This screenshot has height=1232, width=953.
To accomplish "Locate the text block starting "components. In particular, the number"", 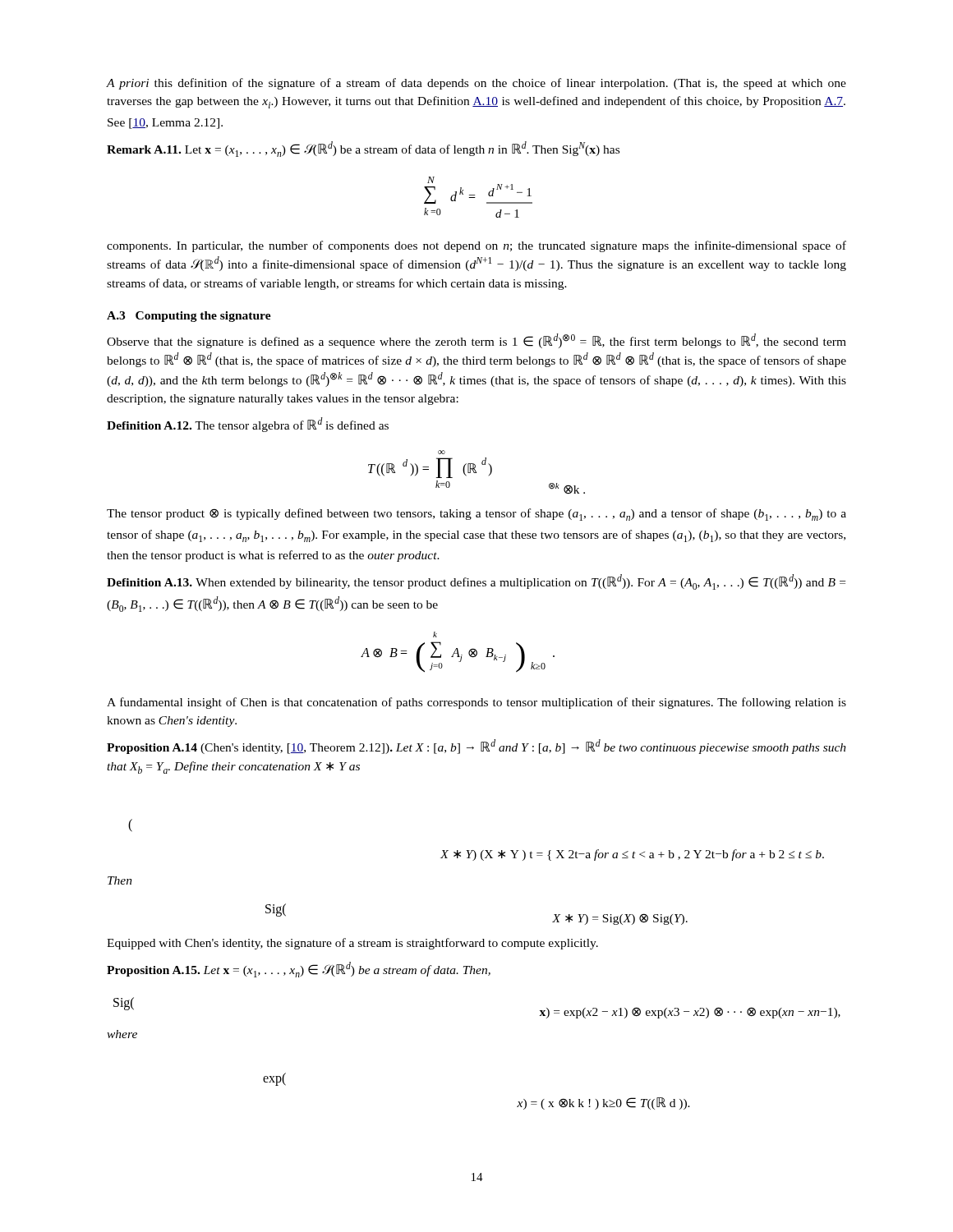I will coord(476,264).
